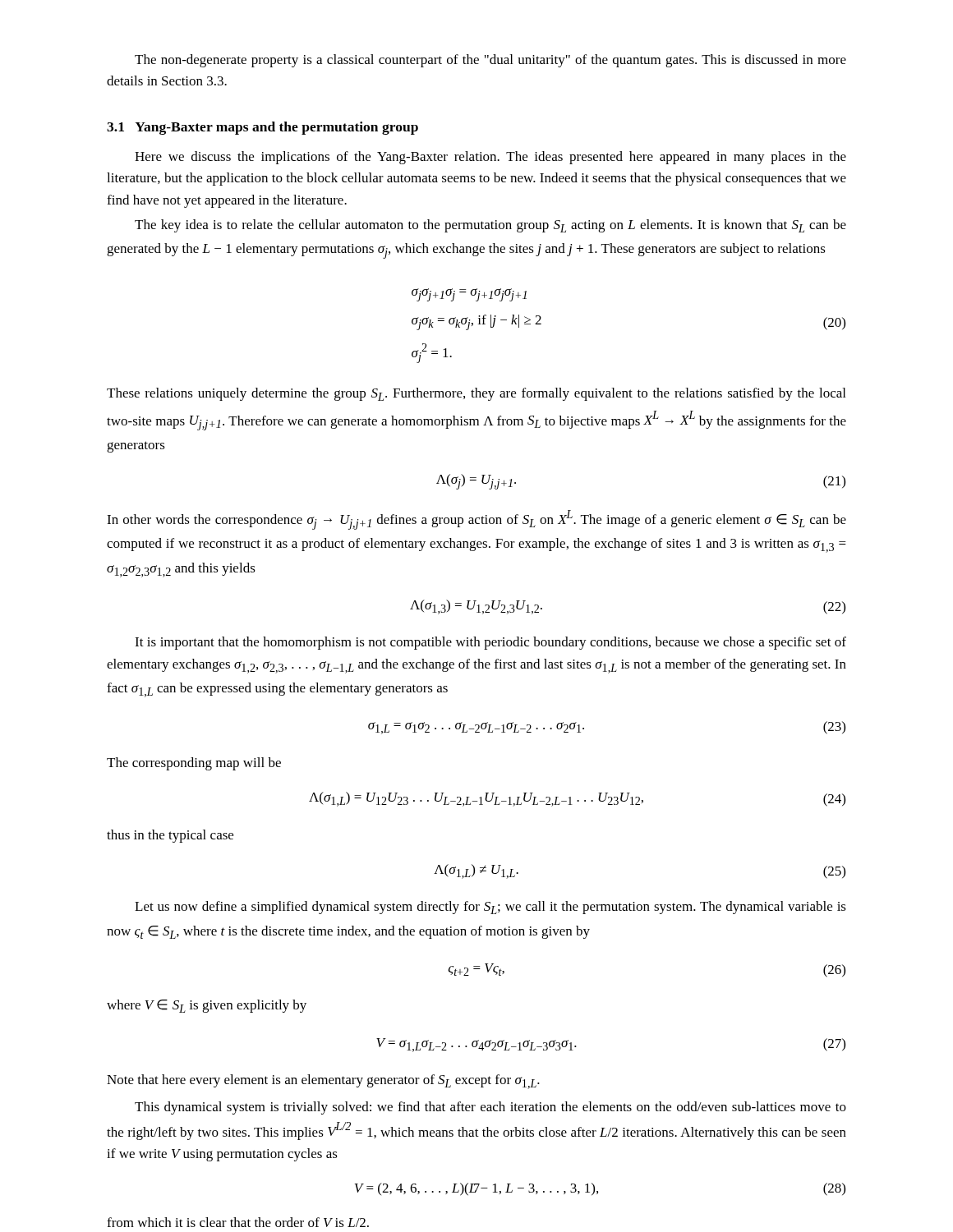Navigate to the element starting "Λ(σj) = Uj,j+1."
953x1232 pixels.
click(492, 482)
